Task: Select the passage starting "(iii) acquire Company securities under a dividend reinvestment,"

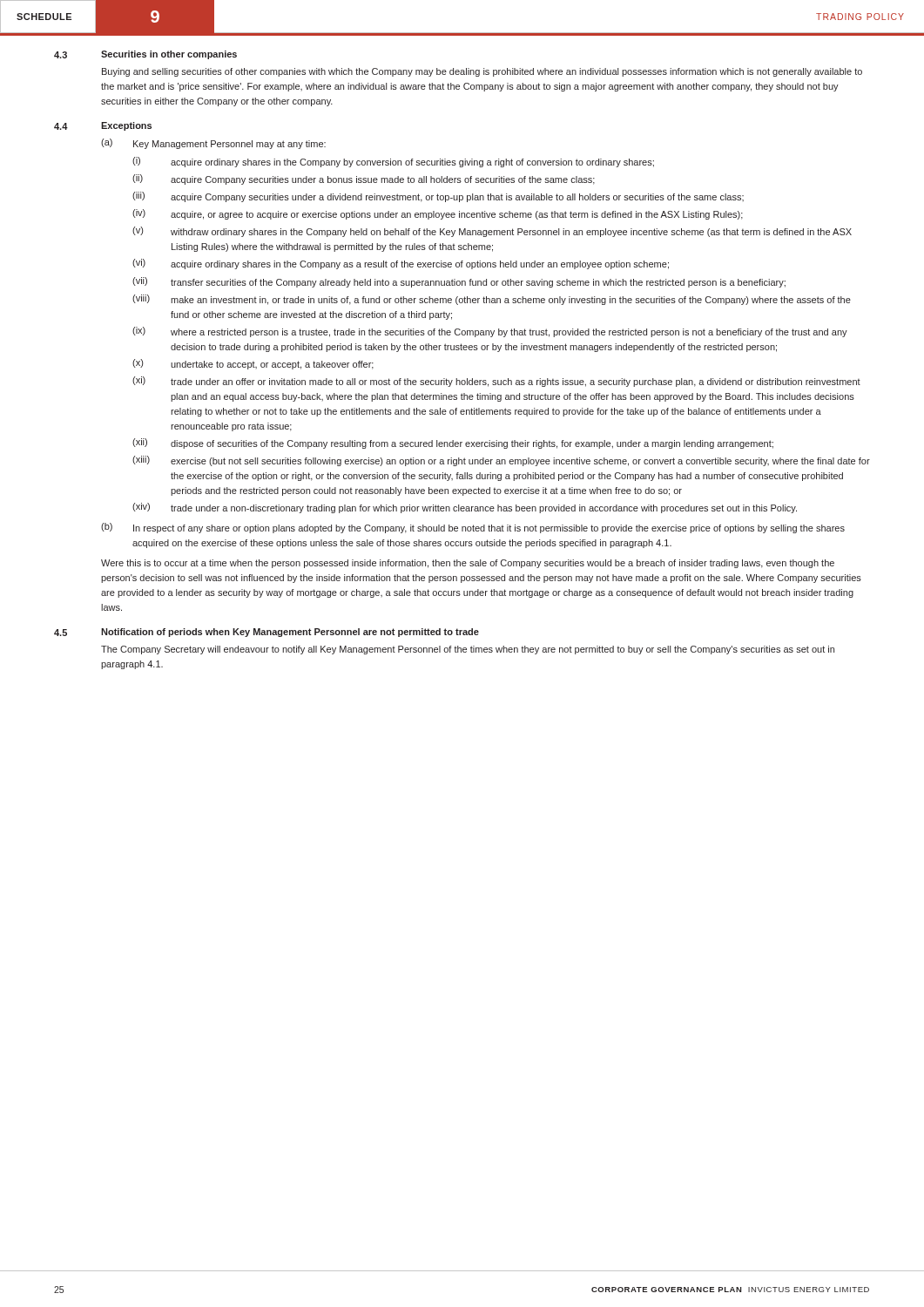Action: [x=501, y=198]
